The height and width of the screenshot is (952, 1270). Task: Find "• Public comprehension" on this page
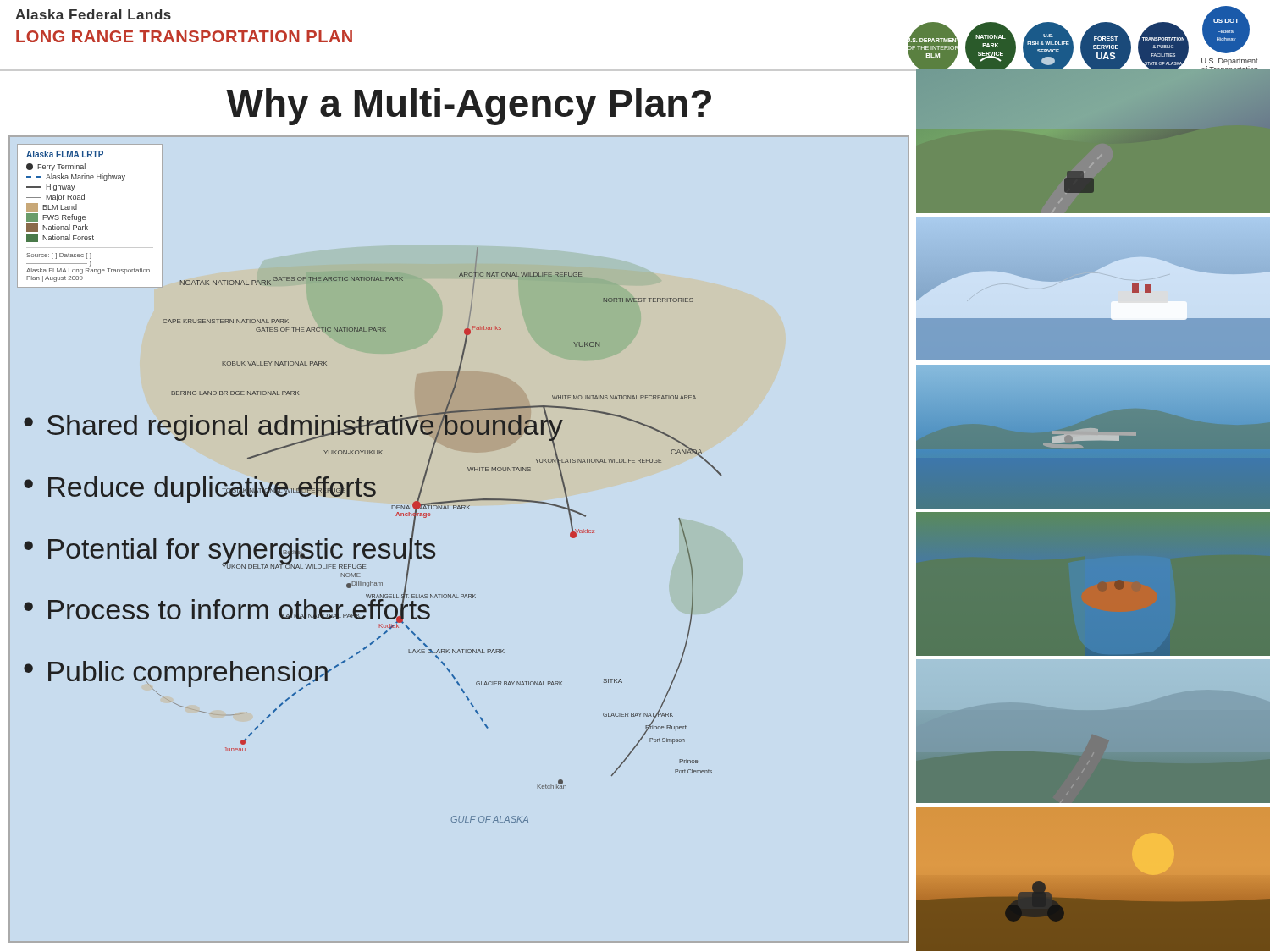176,672
